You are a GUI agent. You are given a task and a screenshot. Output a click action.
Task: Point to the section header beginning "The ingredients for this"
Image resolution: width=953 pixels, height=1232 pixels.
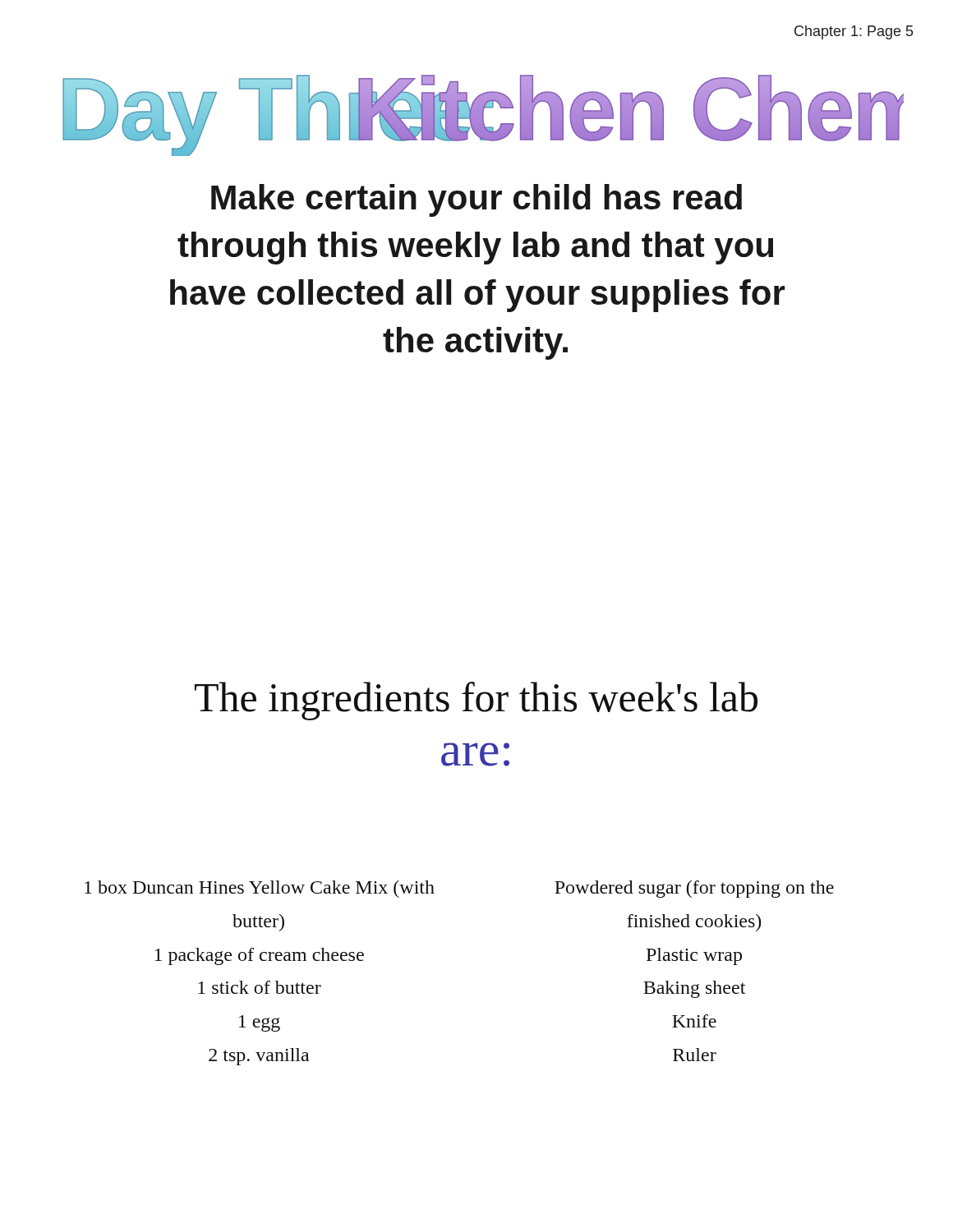[x=476, y=726]
